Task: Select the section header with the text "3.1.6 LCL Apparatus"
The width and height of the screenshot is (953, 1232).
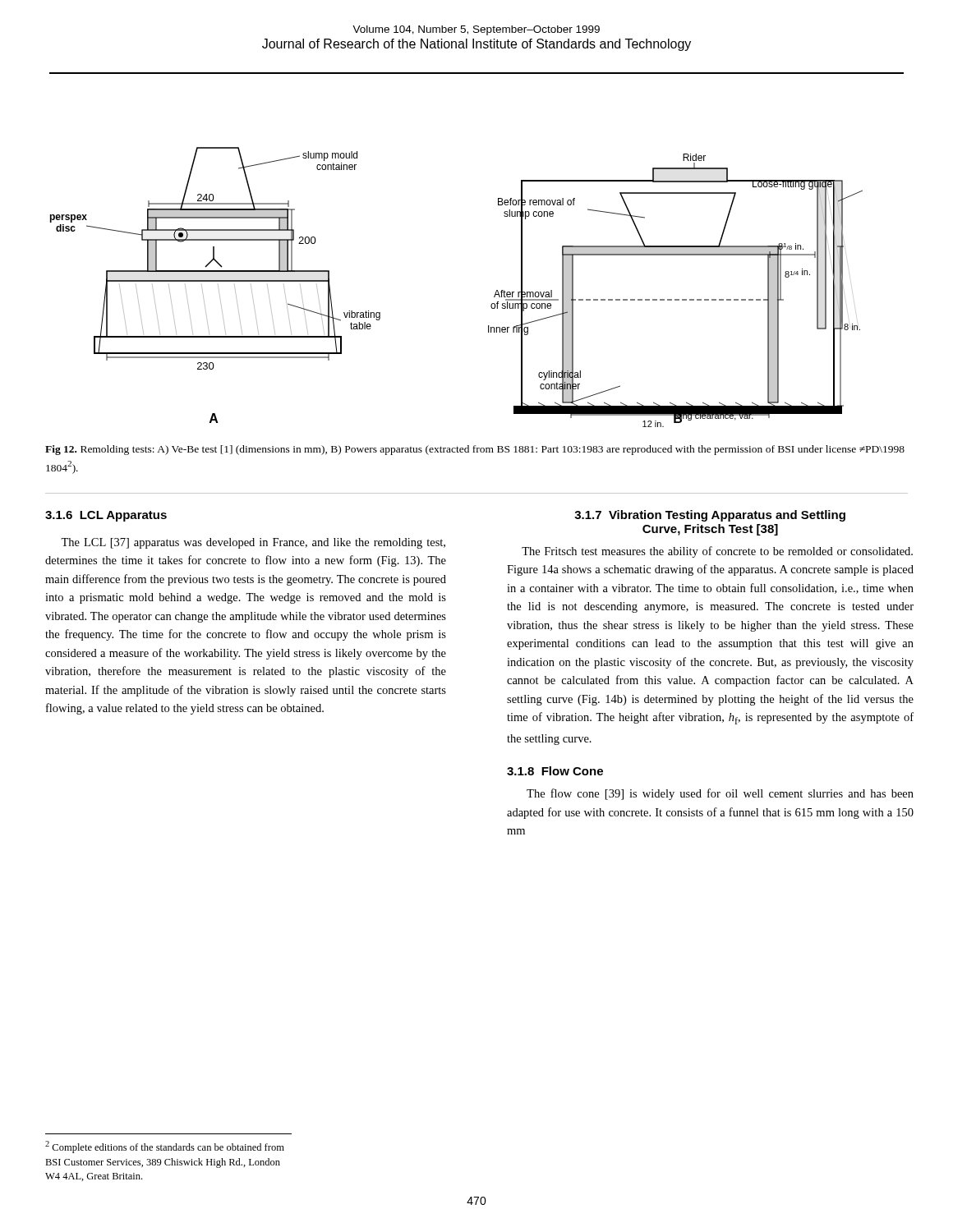Action: point(106,515)
